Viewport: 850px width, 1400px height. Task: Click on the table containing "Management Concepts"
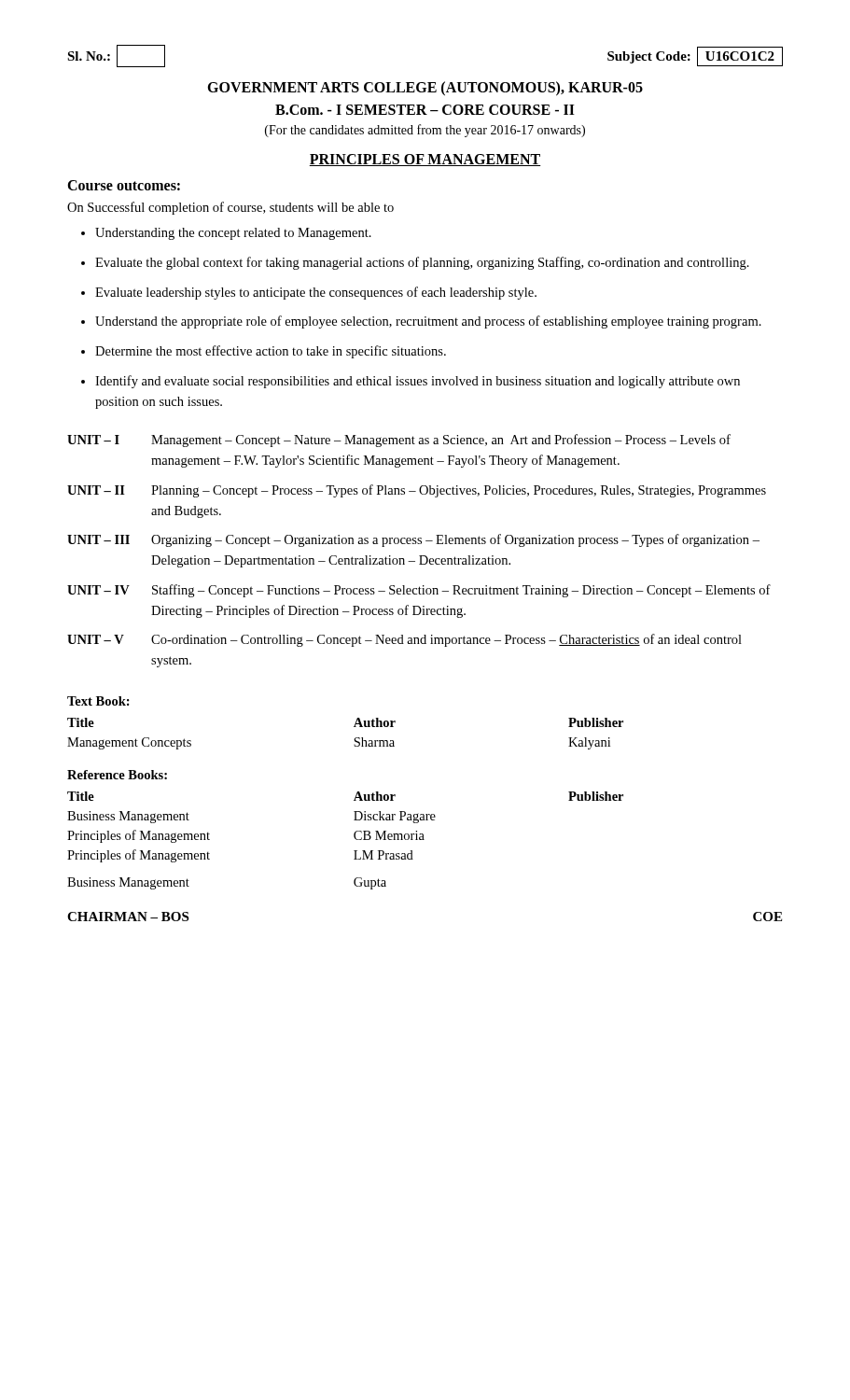pyautogui.click(x=425, y=723)
